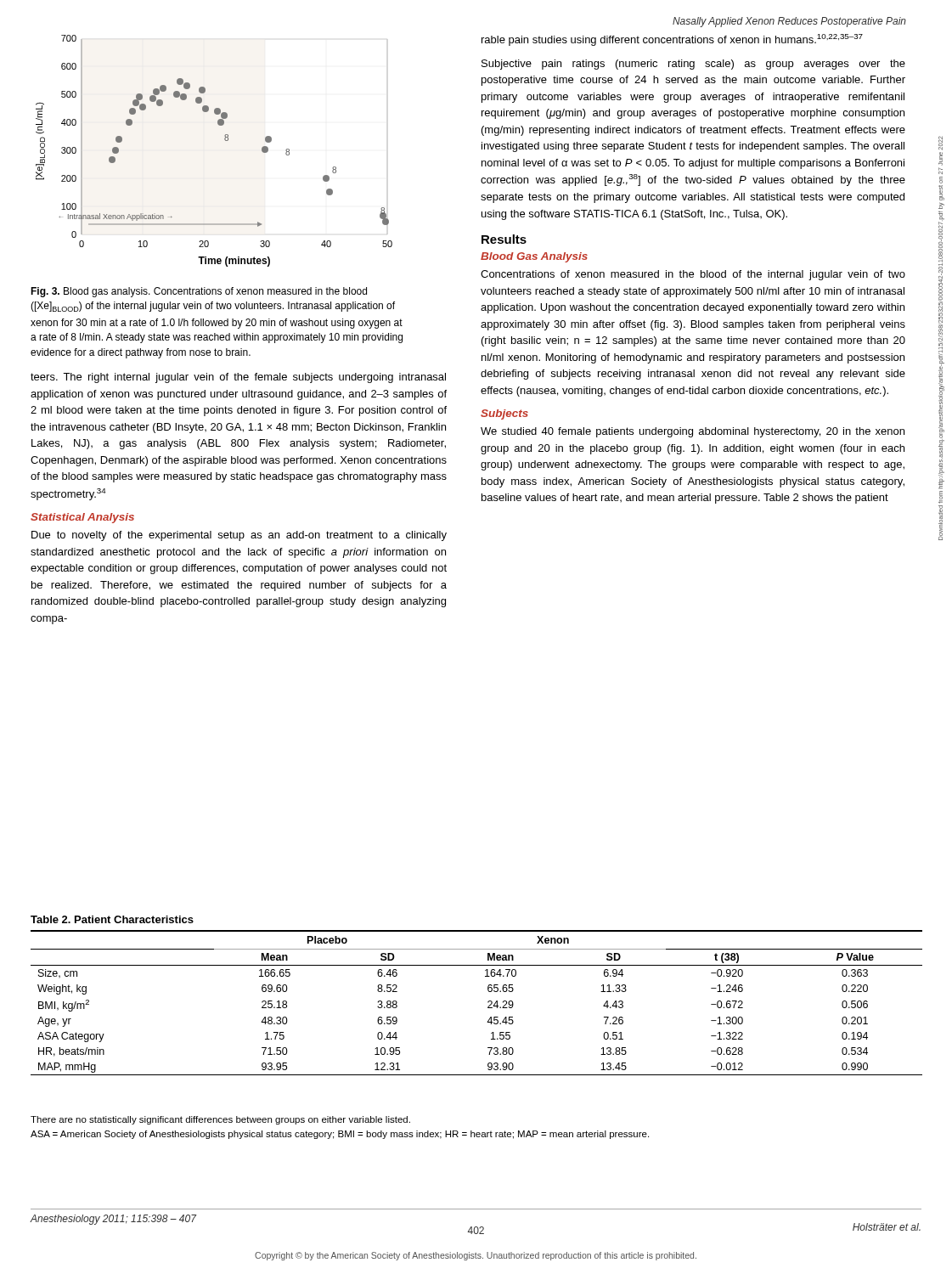
Task: Find the passage starting "Subjective pain ratings"
Action: 693,138
